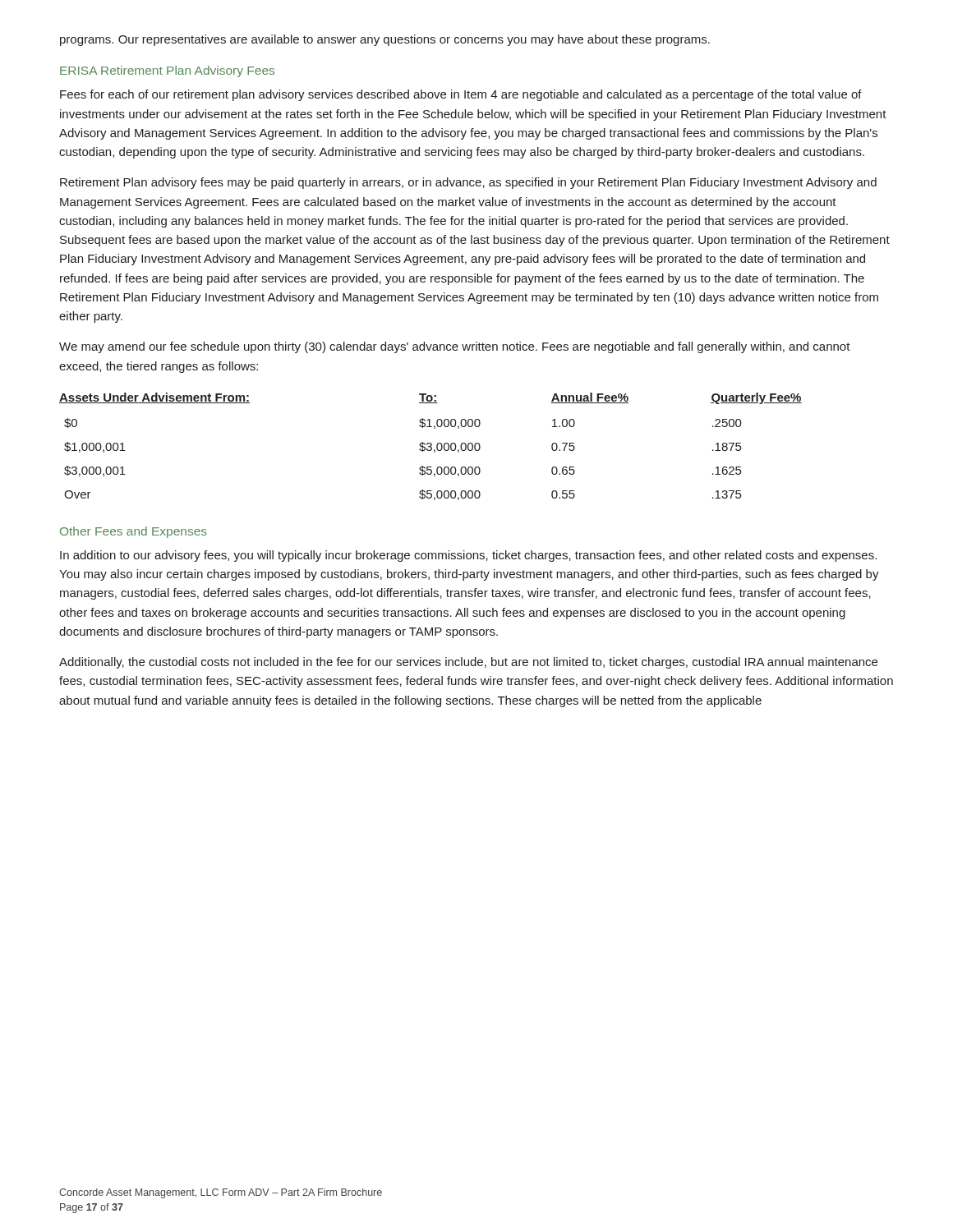Point to the block starting "Other Fees and Expenses"
Viewport: 953px width, 1232px height.
(133, 531)
